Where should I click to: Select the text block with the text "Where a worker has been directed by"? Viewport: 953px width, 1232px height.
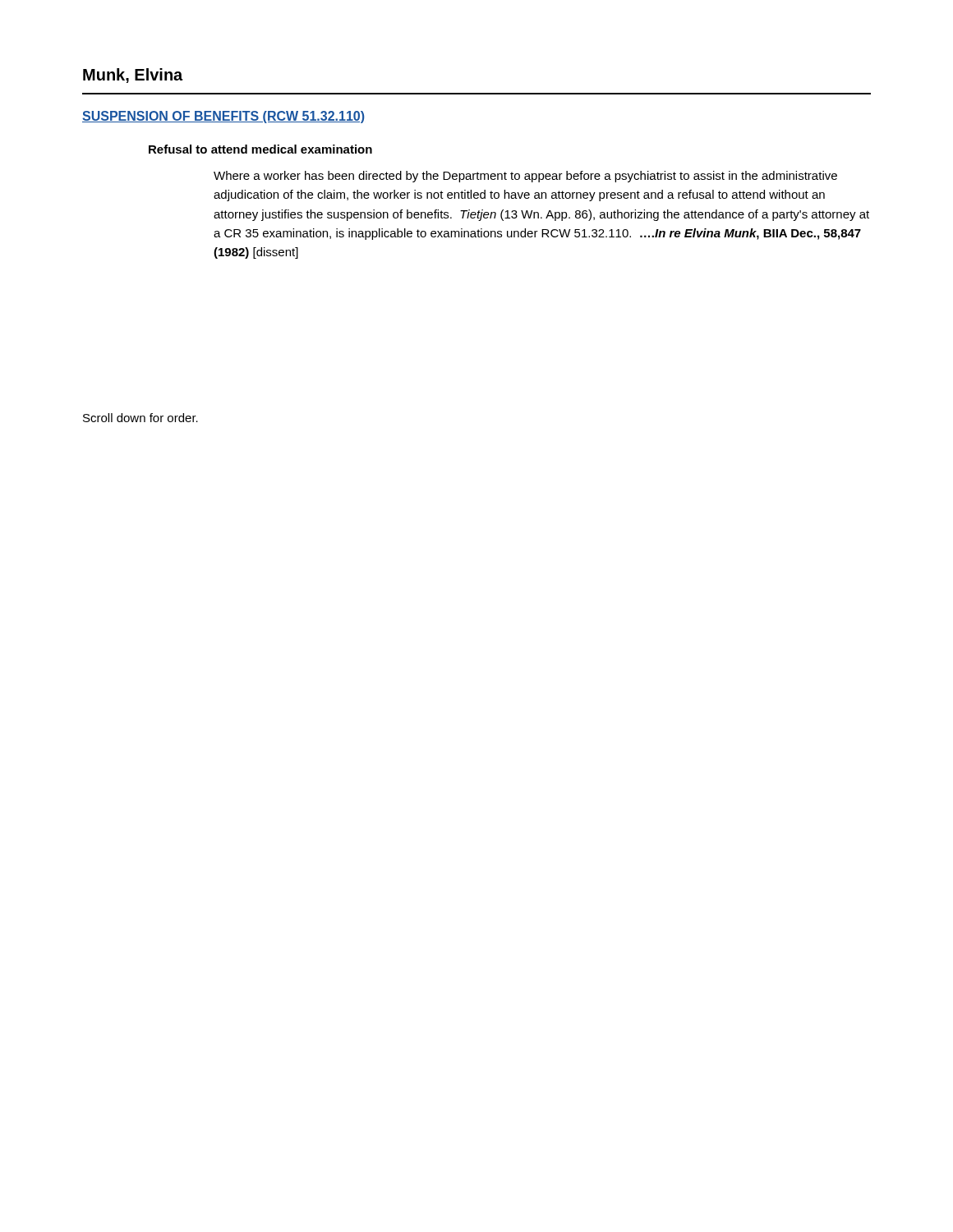pyautogui.click(x=541, y=214)
